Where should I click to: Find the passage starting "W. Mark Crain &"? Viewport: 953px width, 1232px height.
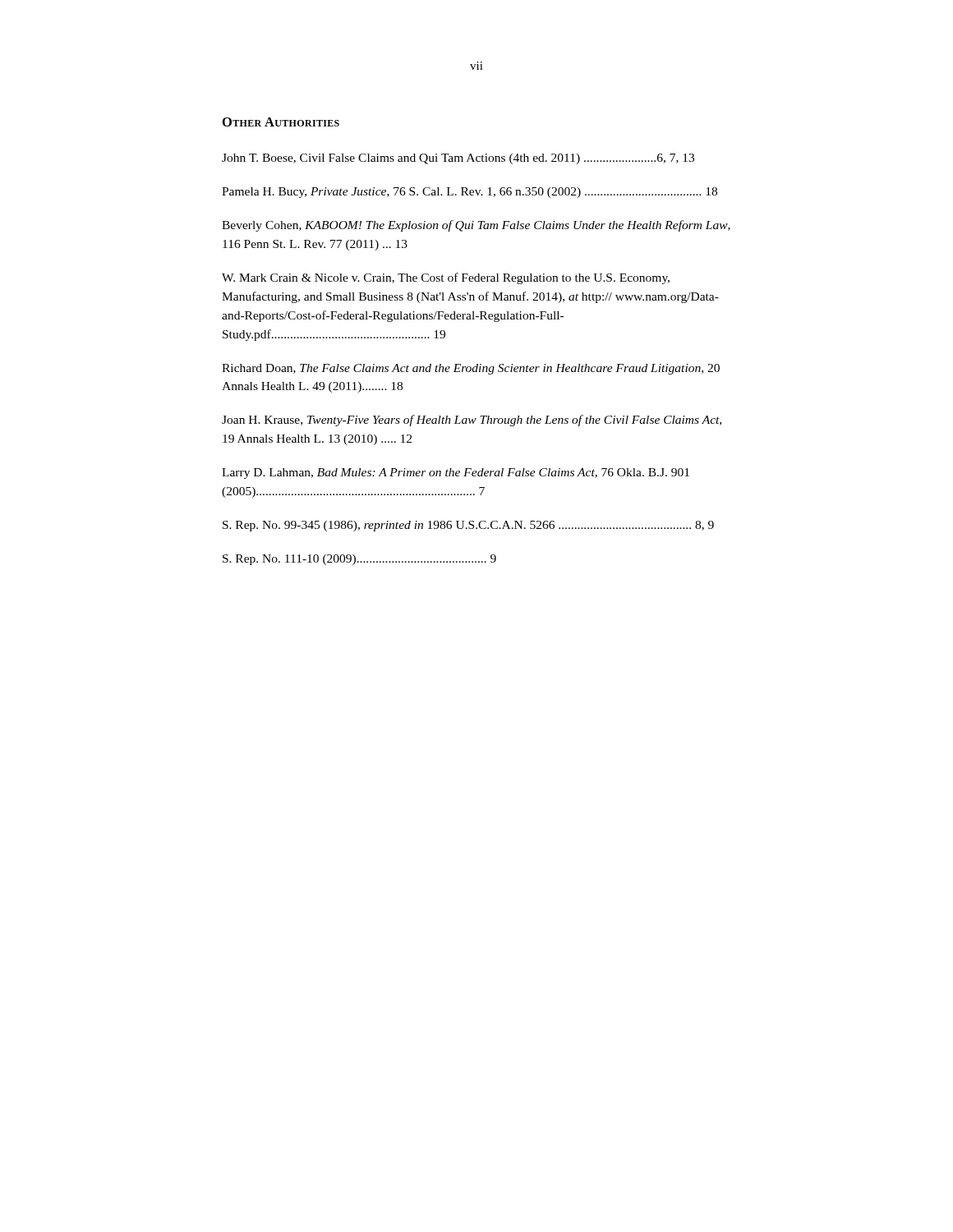point(470,305)
